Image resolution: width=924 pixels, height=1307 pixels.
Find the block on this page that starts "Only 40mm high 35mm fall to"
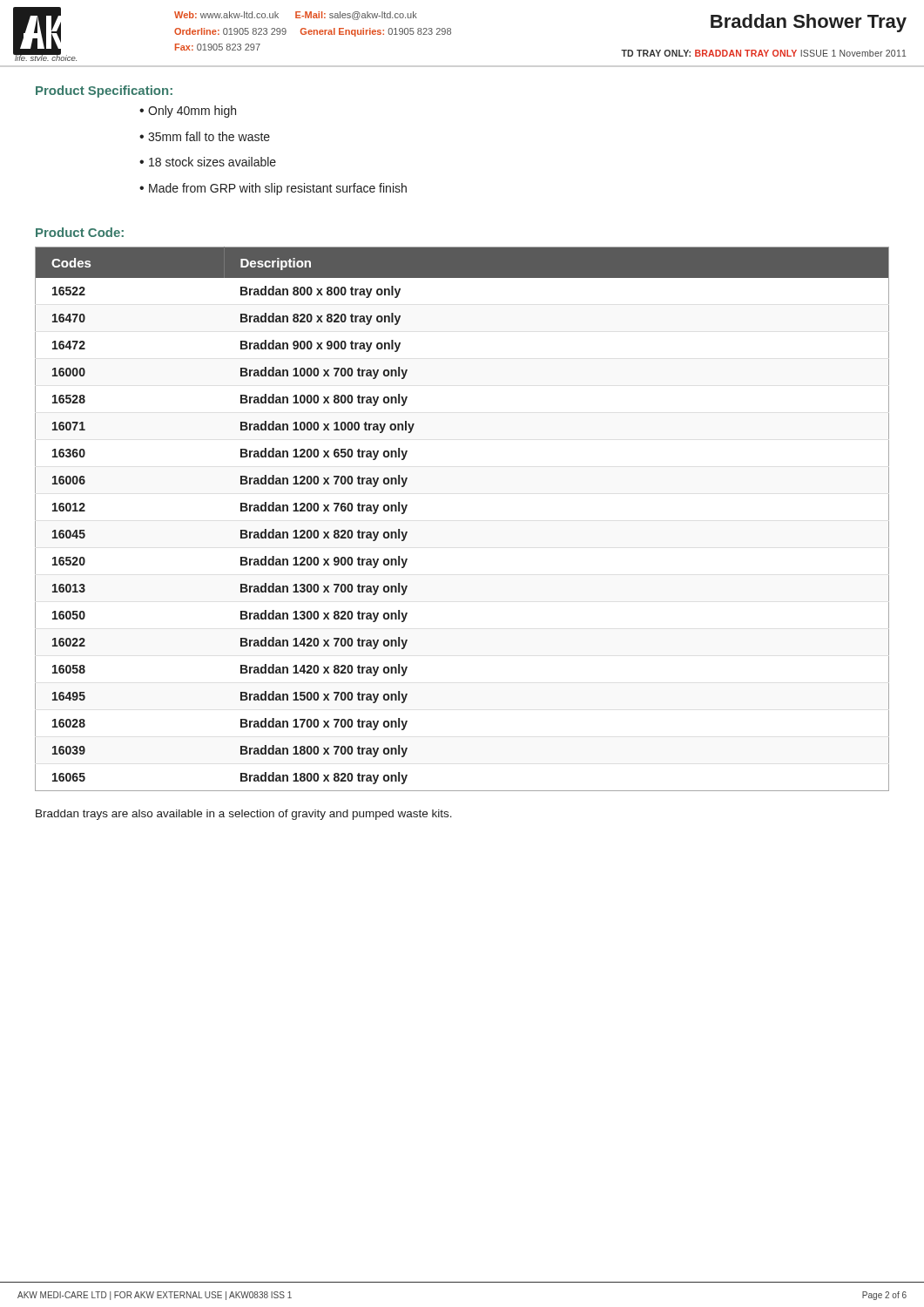188,112
